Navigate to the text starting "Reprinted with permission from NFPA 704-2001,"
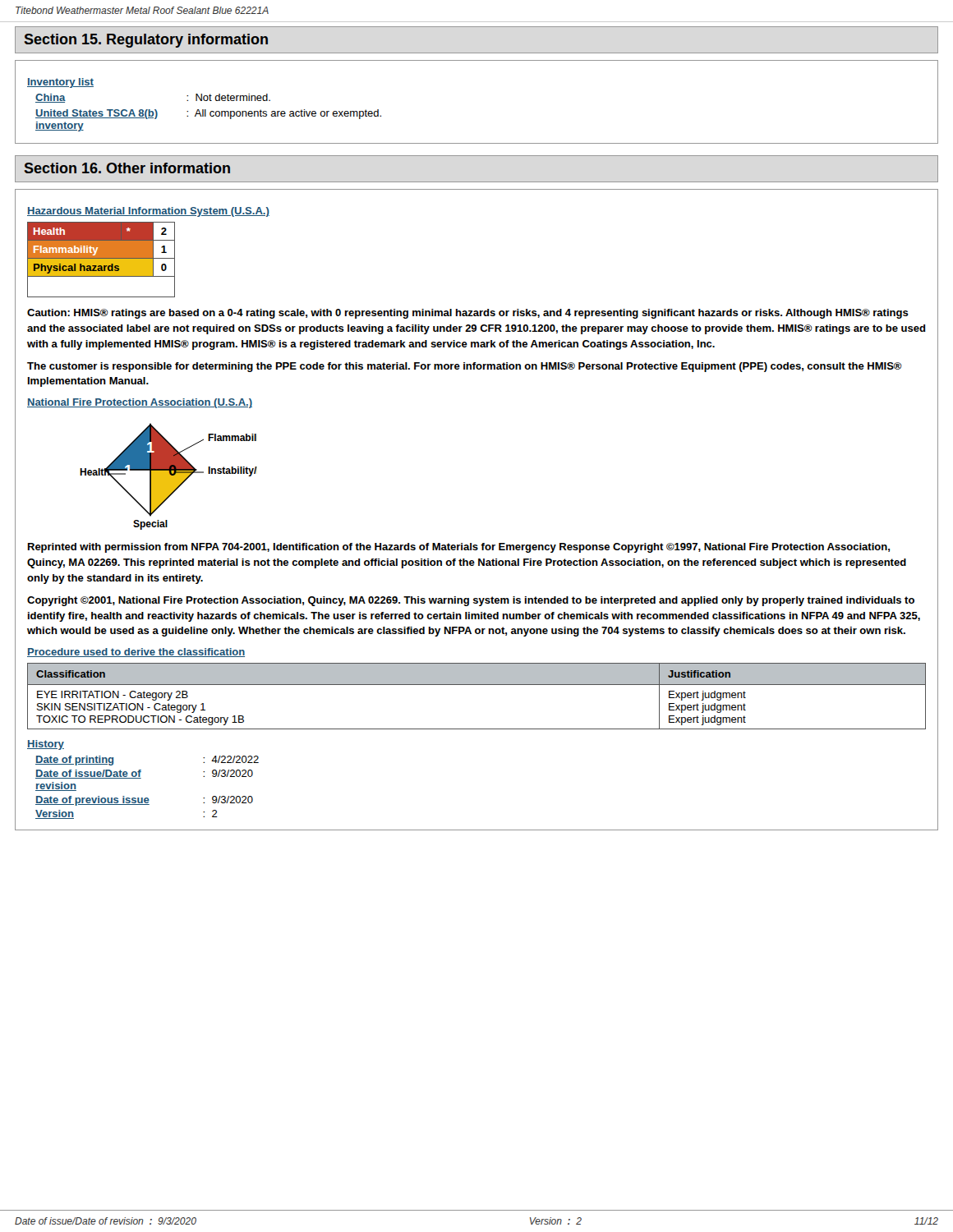 point(467,562)
